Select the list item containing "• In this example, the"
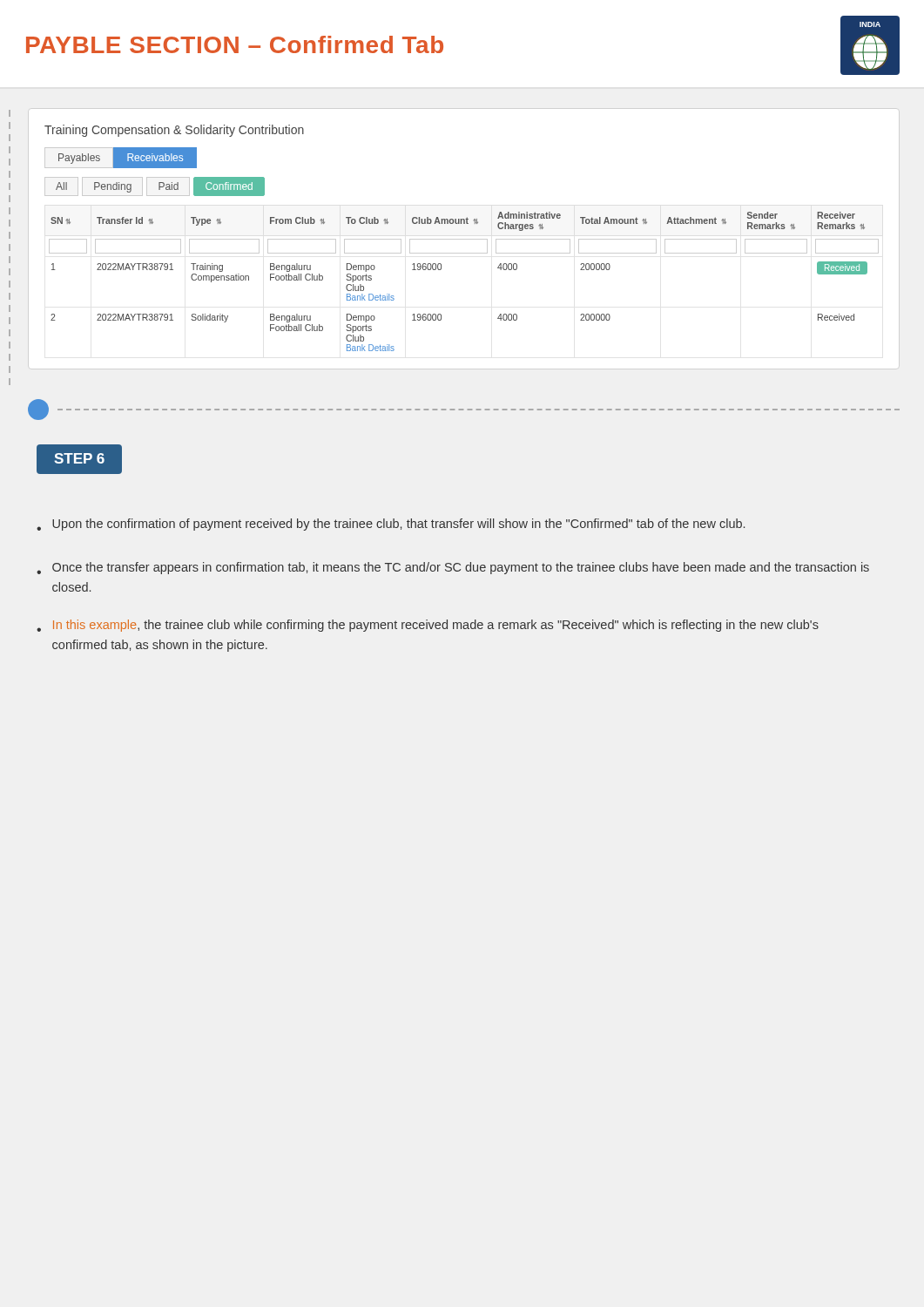This screenshot has width=924, height=1307. (456, 635)
